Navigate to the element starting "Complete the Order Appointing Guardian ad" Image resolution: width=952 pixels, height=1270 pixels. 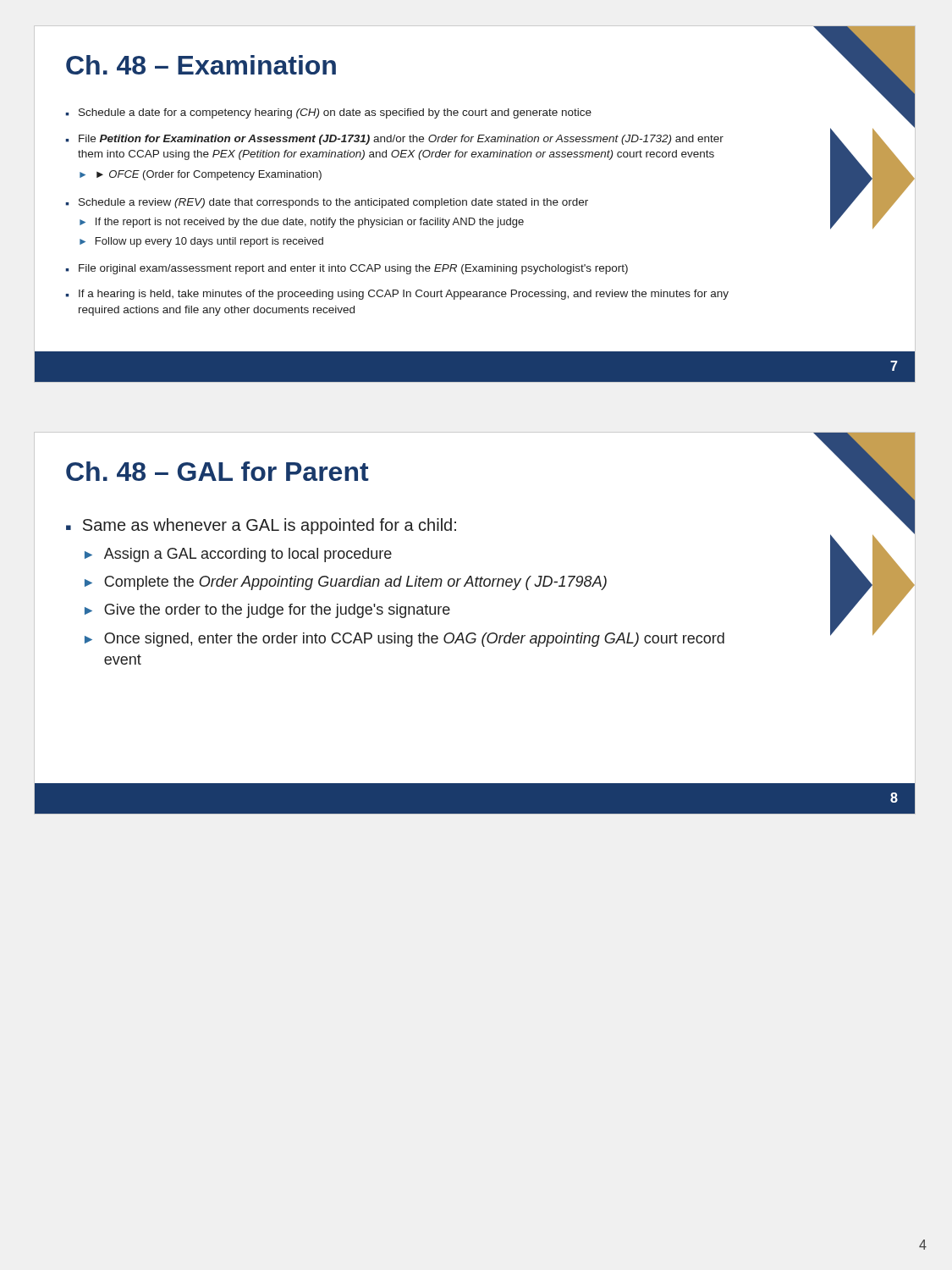356,582
